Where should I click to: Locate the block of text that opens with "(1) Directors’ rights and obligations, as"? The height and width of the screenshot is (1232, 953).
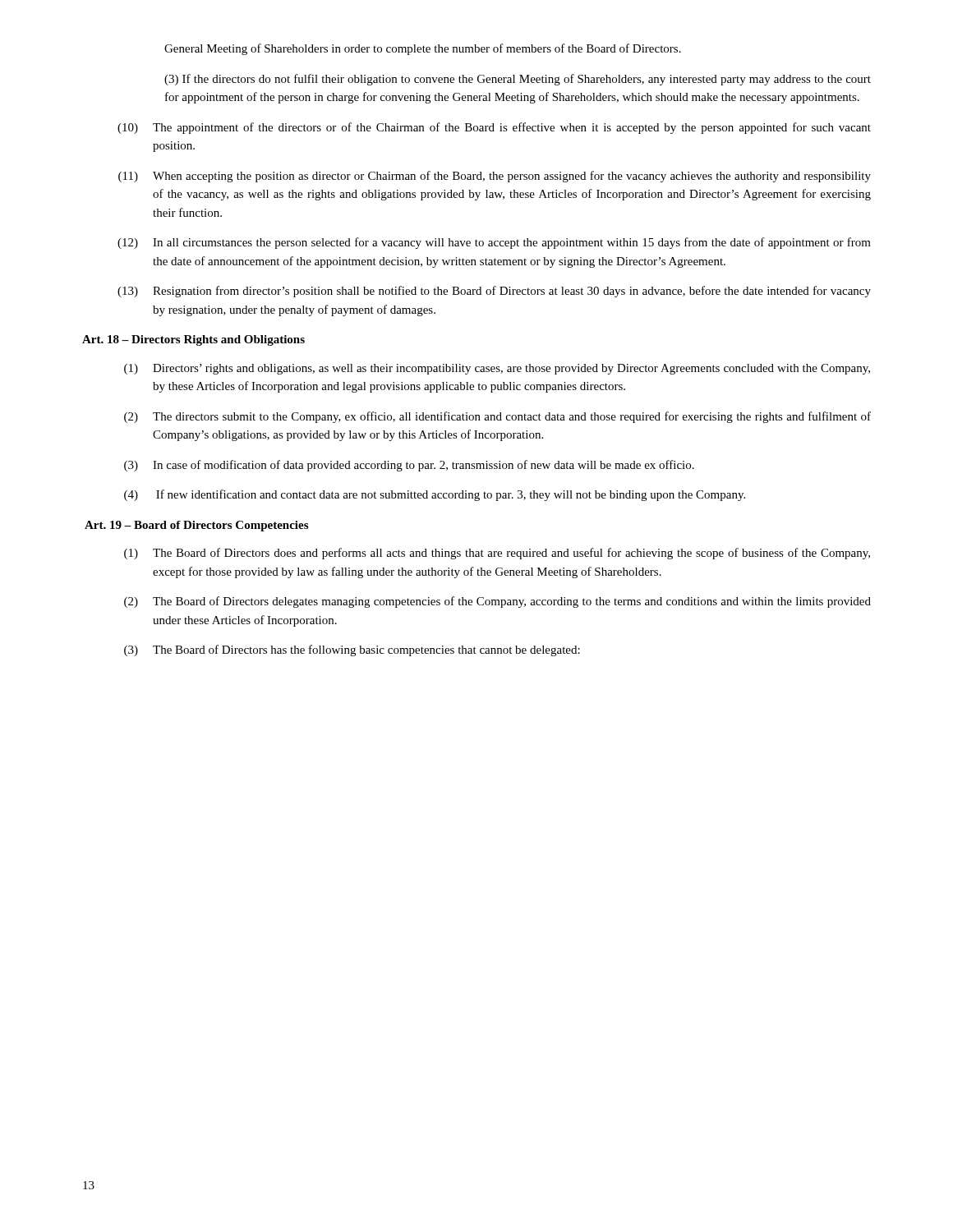click(476, 377)
